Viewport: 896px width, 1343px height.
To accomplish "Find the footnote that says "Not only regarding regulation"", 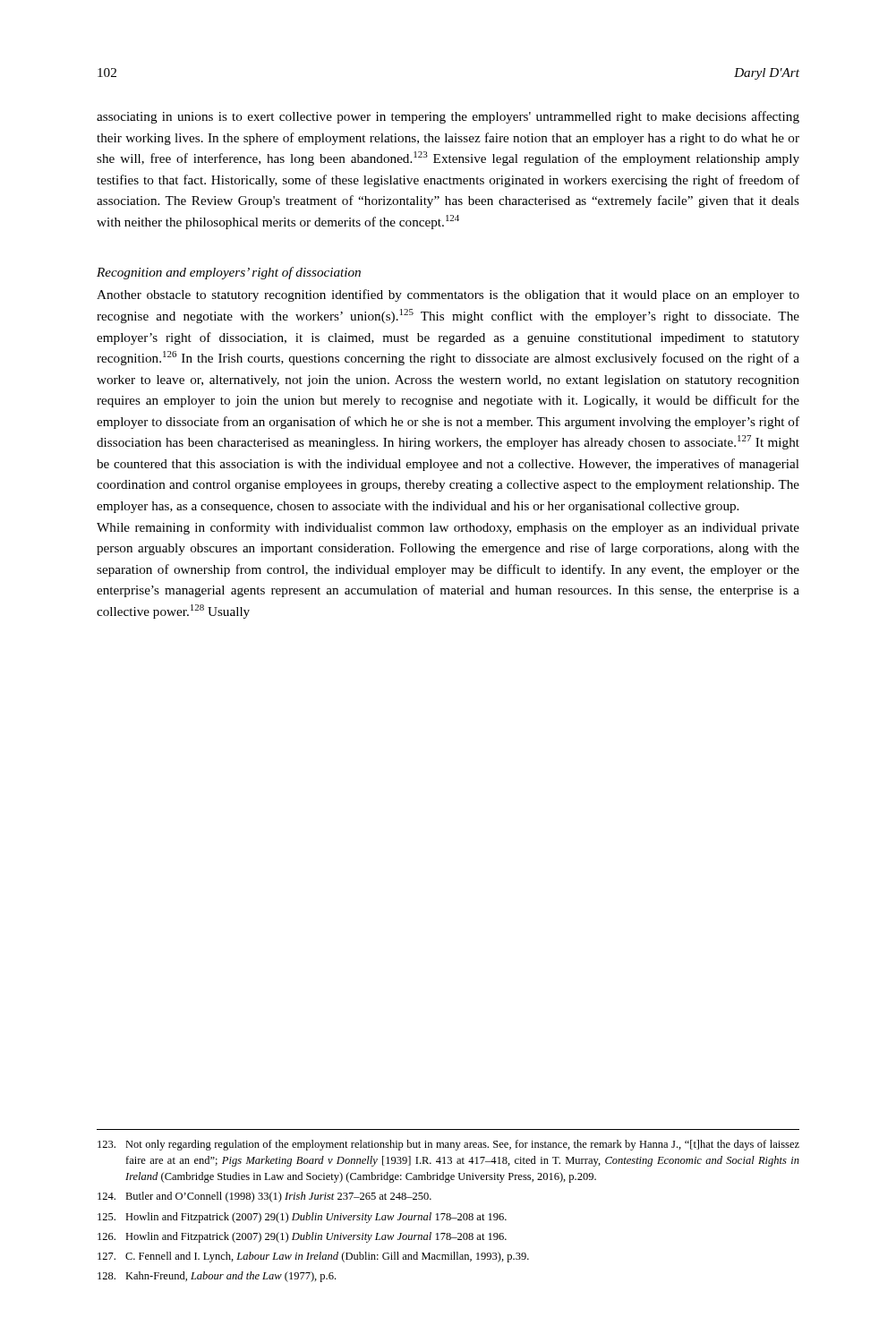I will click(448, 1160).
